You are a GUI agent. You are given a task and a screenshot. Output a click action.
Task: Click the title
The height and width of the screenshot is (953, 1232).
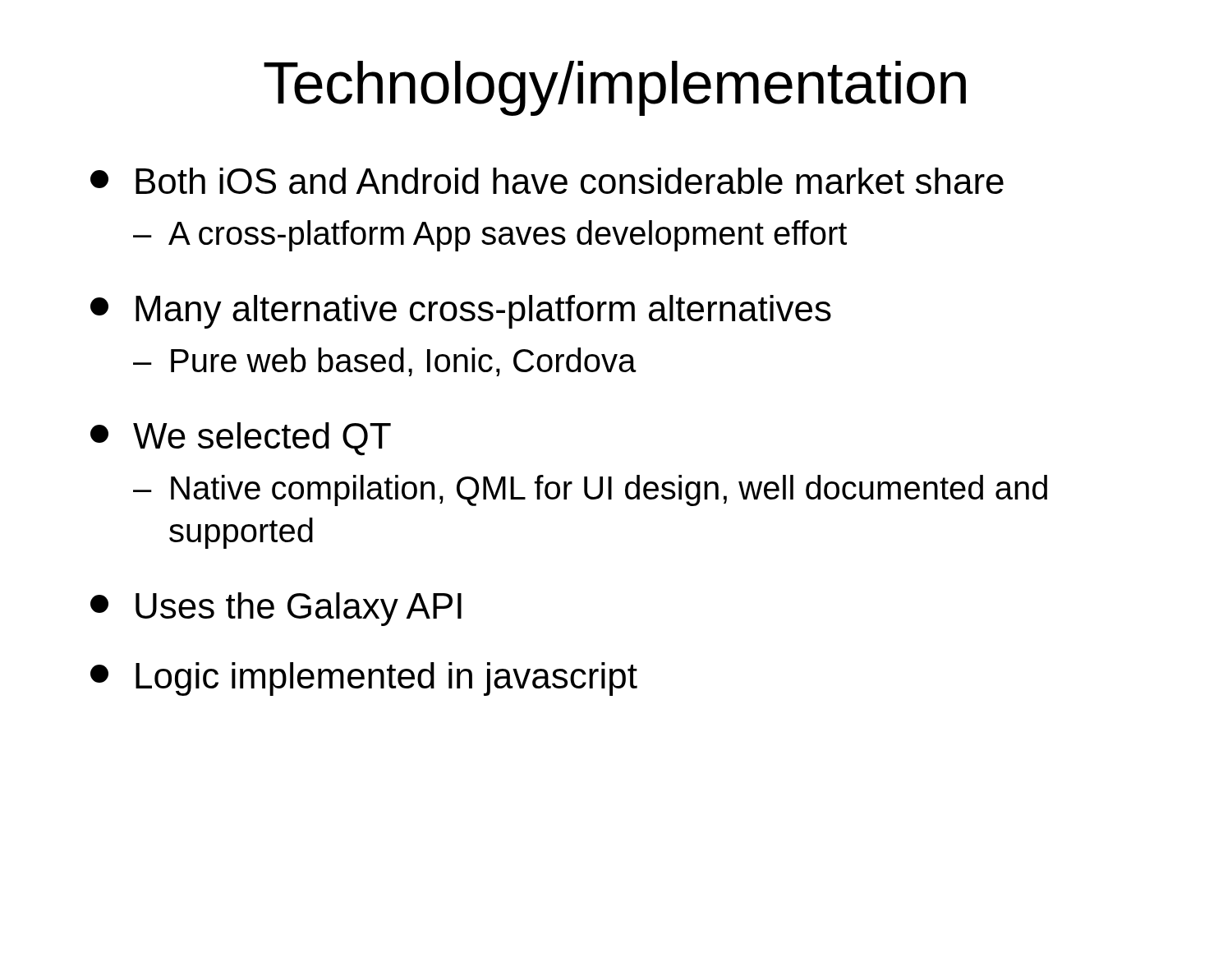click(616, 83)
